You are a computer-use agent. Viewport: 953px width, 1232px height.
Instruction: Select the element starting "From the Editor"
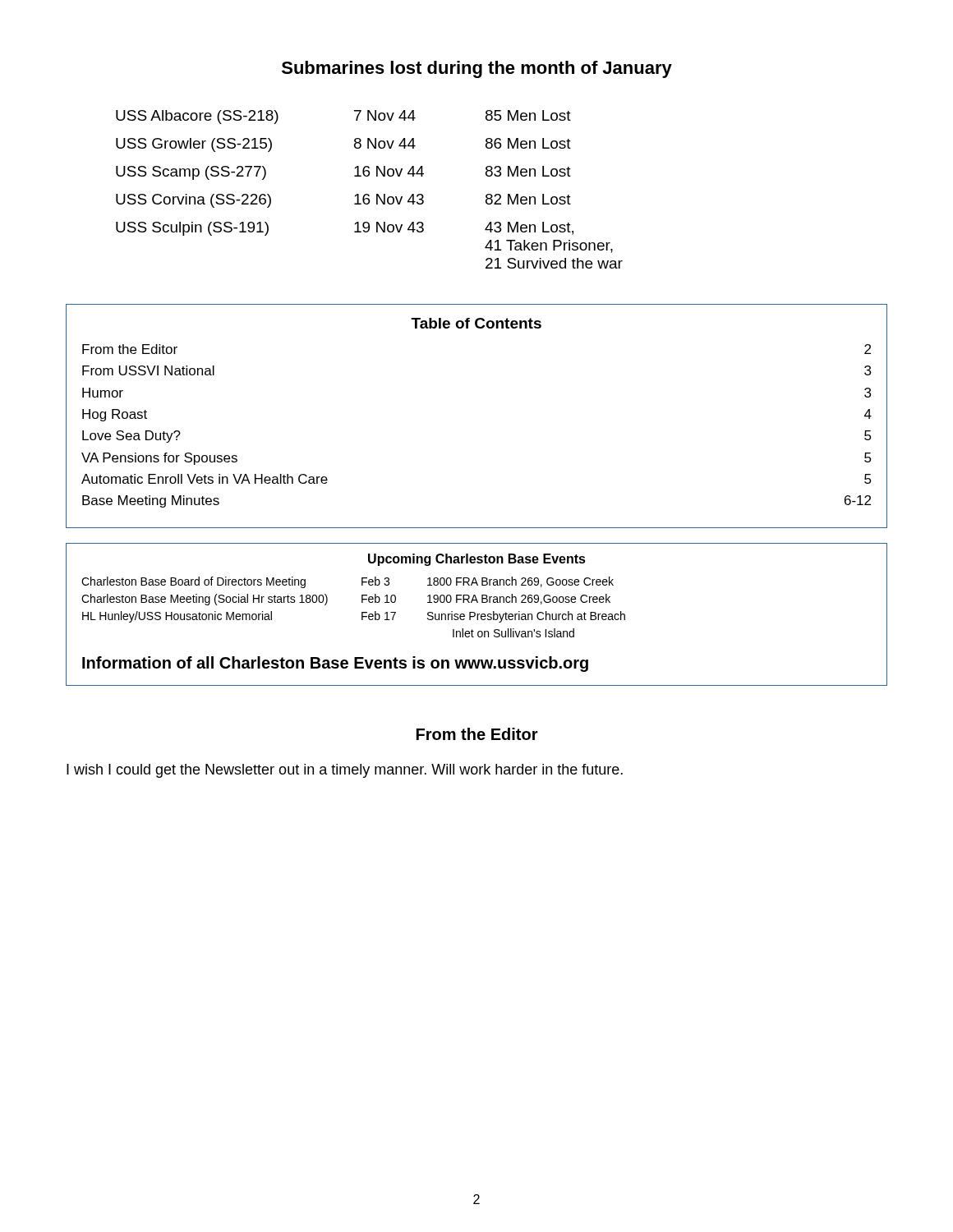pyautogui.click(x=476, y=734)
